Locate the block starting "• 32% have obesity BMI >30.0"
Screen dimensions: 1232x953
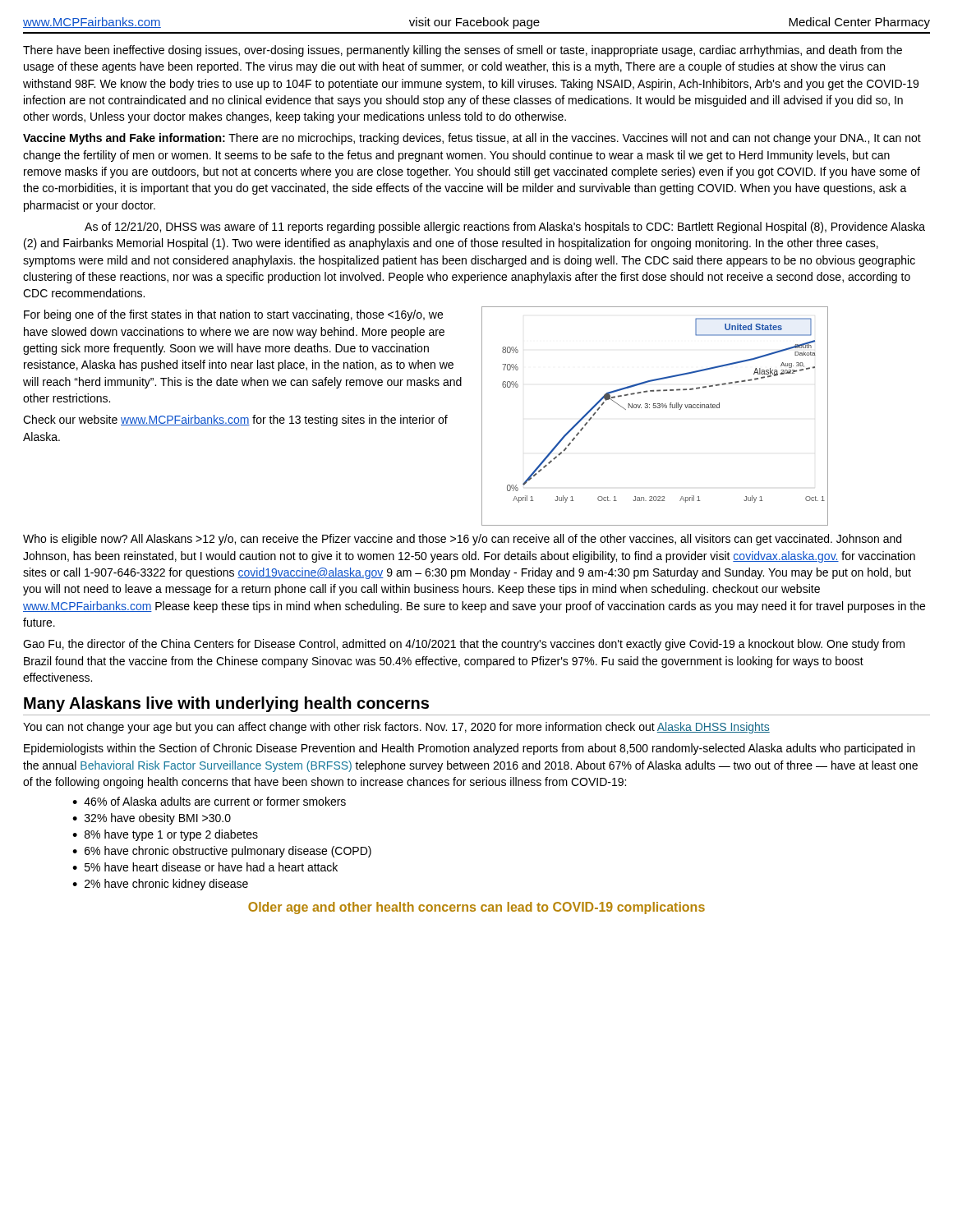pyautogui.click(x=152, y=819)
